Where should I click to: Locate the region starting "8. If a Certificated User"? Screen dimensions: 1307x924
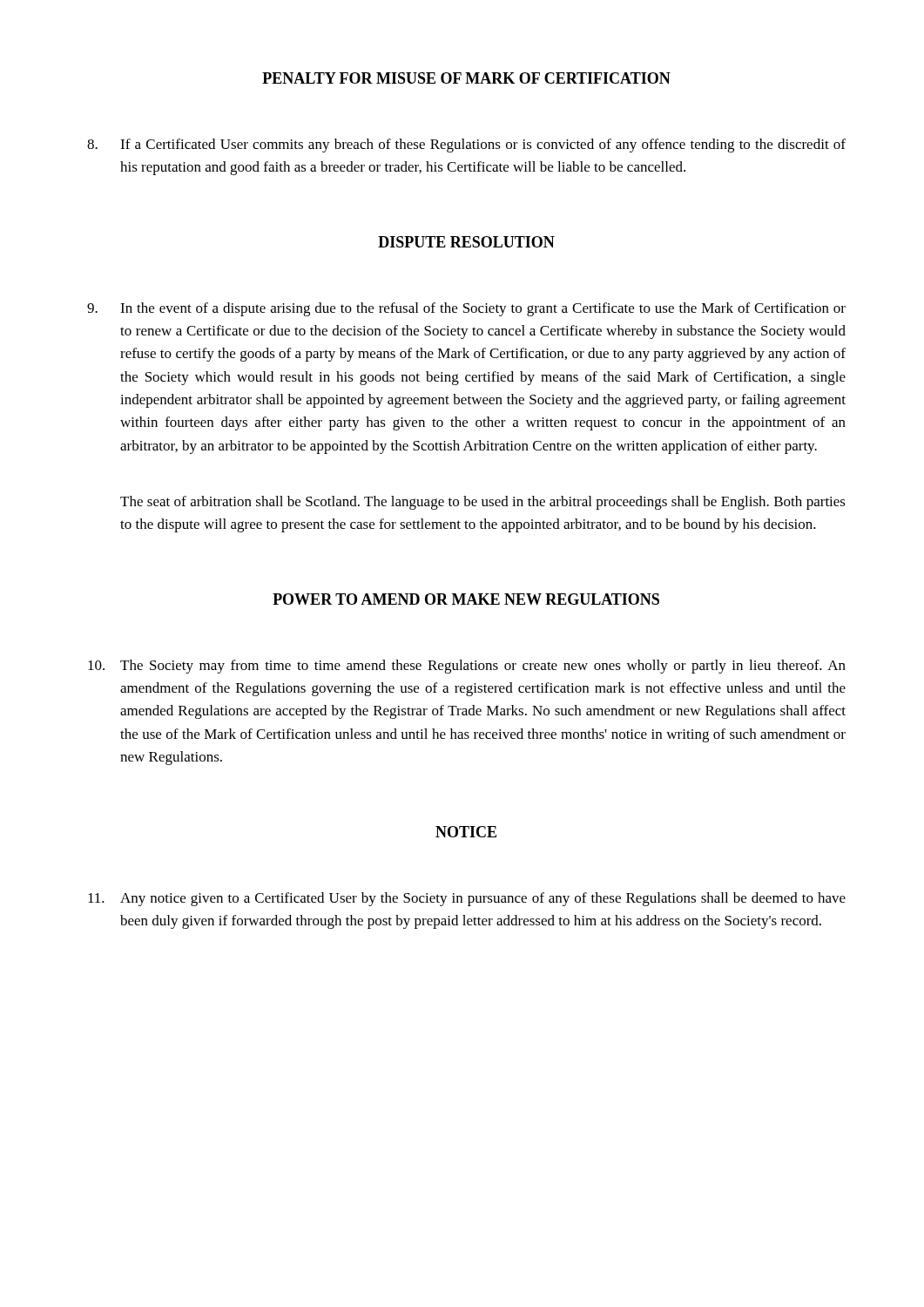click(466, 156)
